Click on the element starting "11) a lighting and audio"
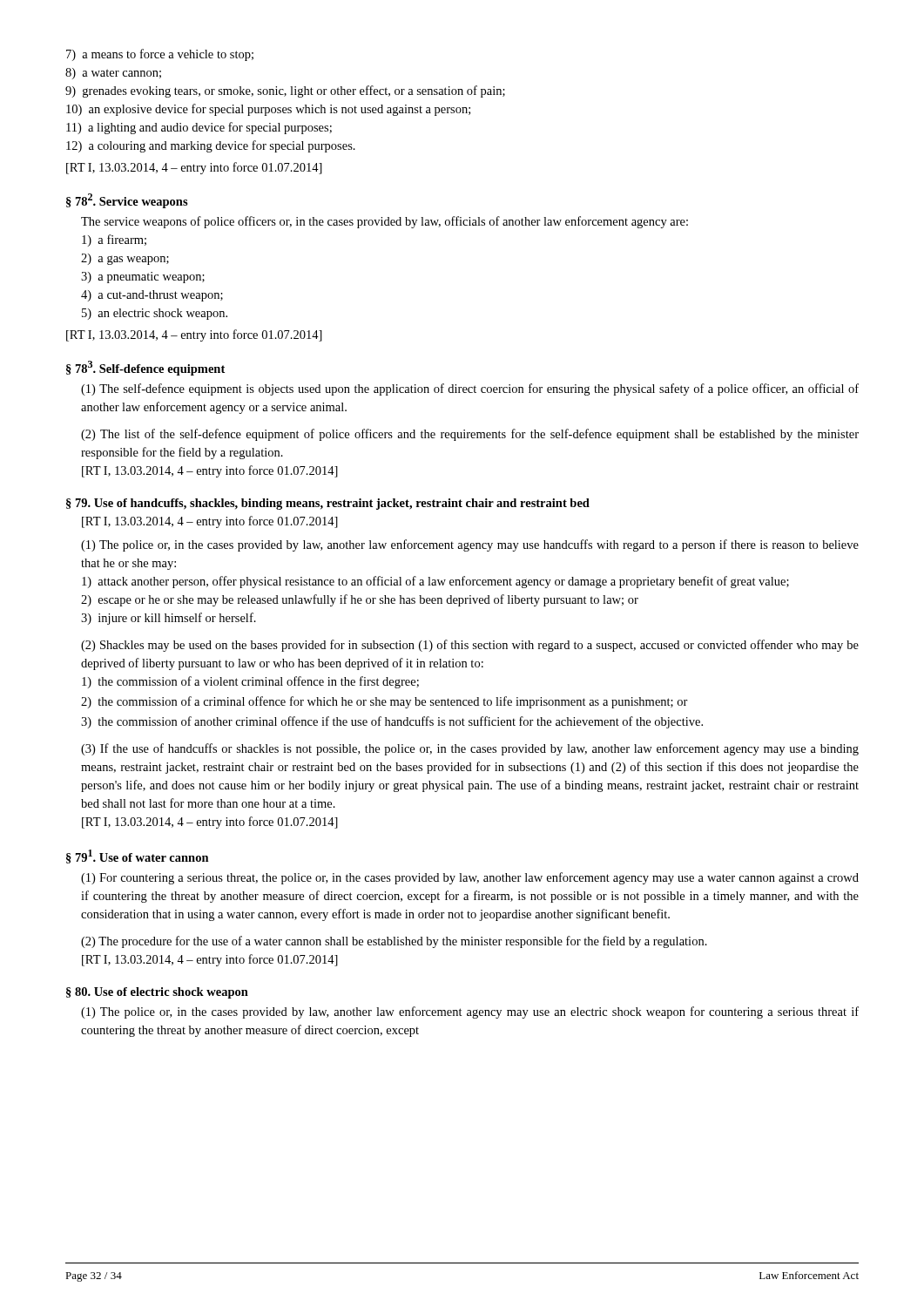924x1307 pixels. tap(199, 127)
